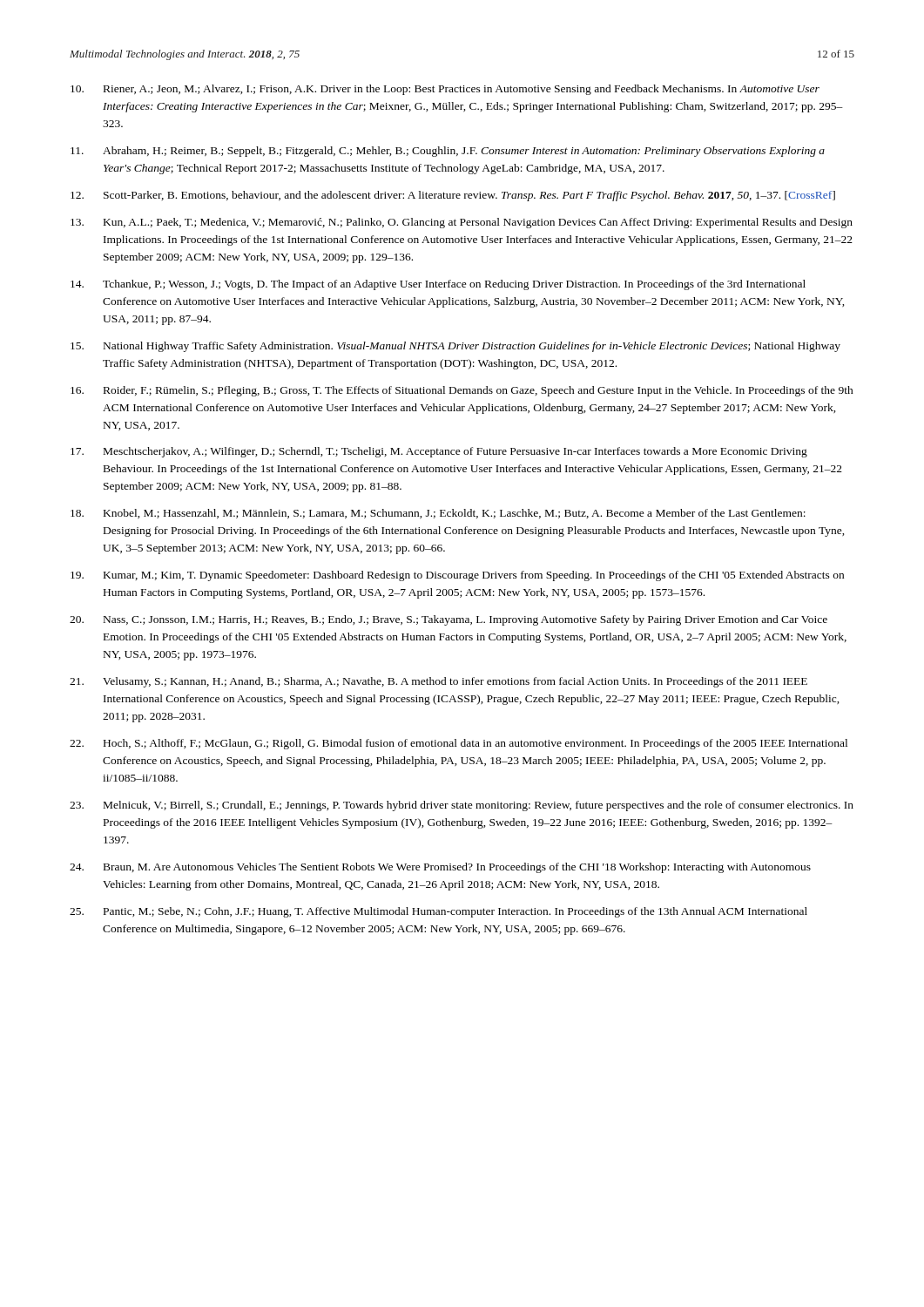The height and width of the screenshot is (1307, 924).
Task: Locate the block of text that opens with "21. Velusamy, S.; Kannan, H.;"
Action: pos(462,699)
